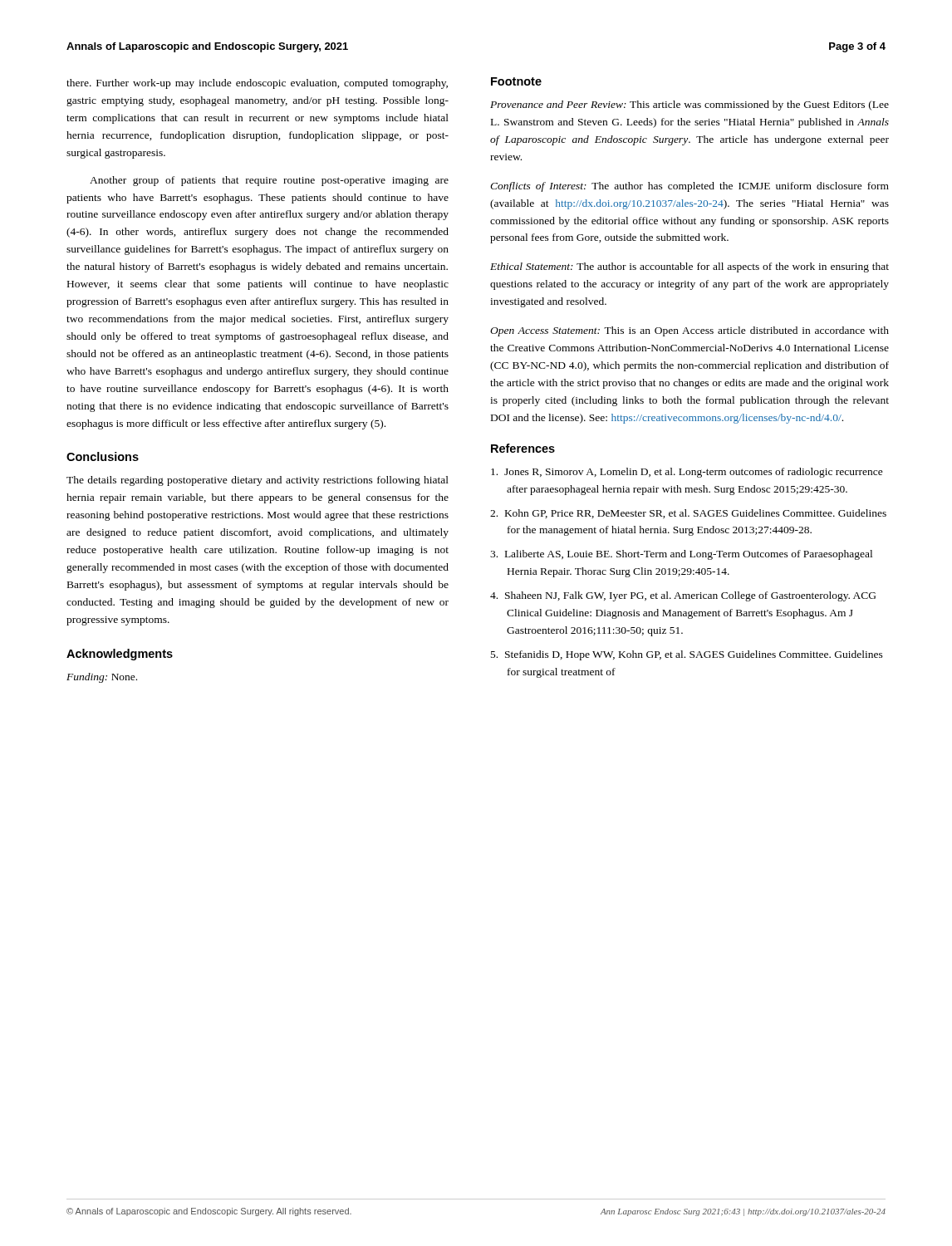952x1246 pixels.
Task: Click on the text block that says "Conflicts of Interest: The author"
Action: (689, 211)
